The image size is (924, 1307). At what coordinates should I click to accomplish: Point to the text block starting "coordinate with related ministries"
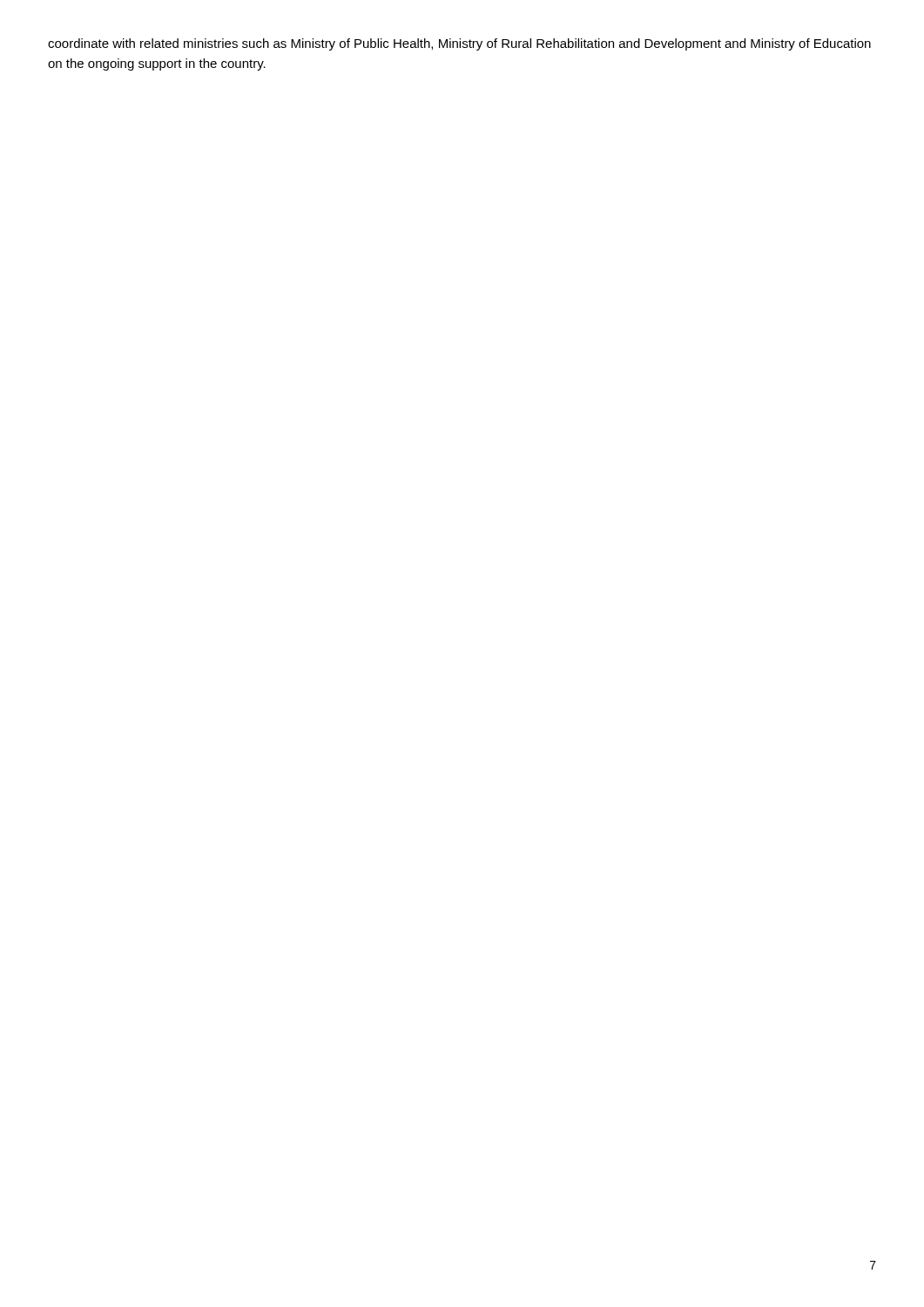[460, 53]
